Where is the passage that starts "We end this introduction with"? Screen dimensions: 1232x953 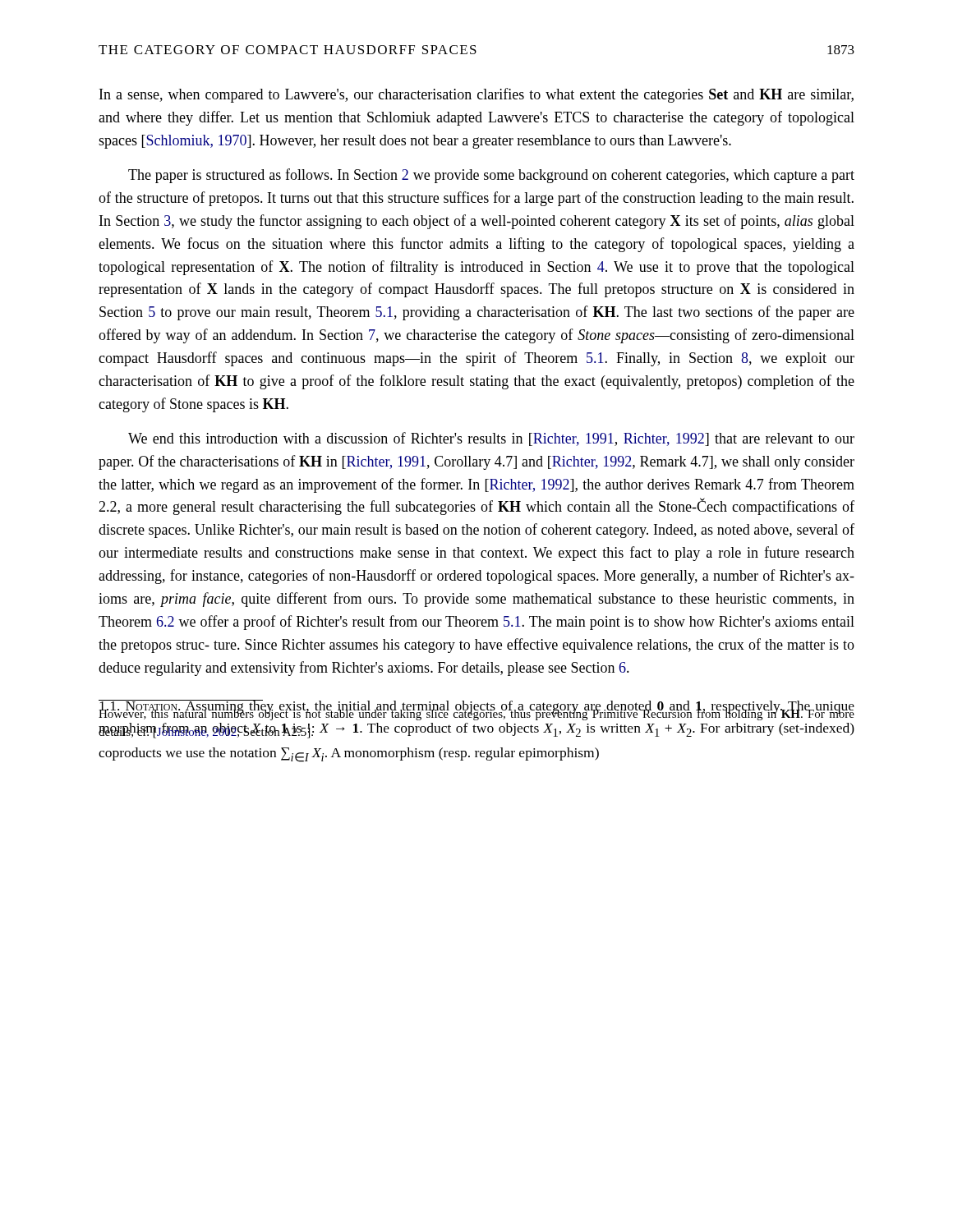(476, 554)
